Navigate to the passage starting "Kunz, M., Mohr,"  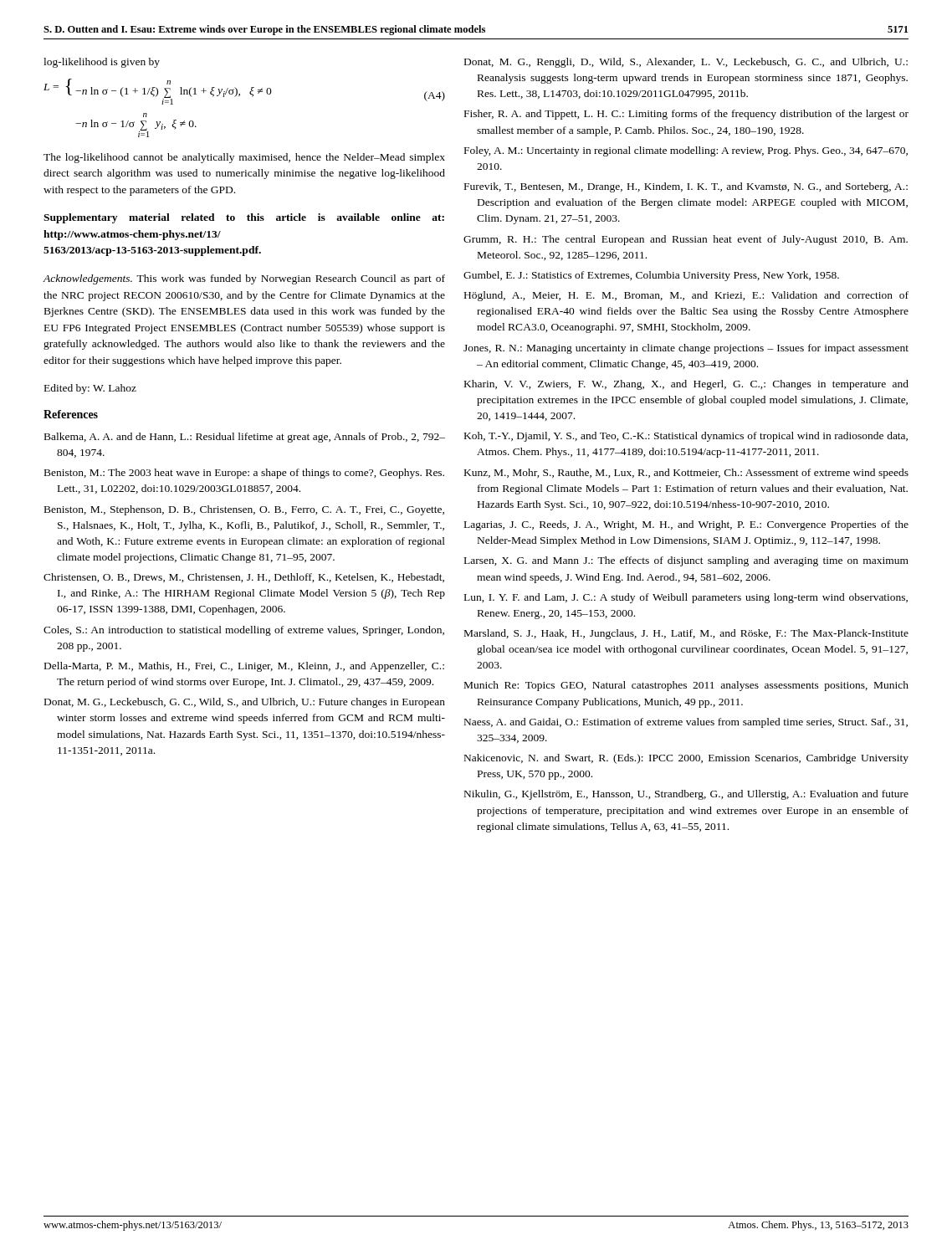[686, 488]
